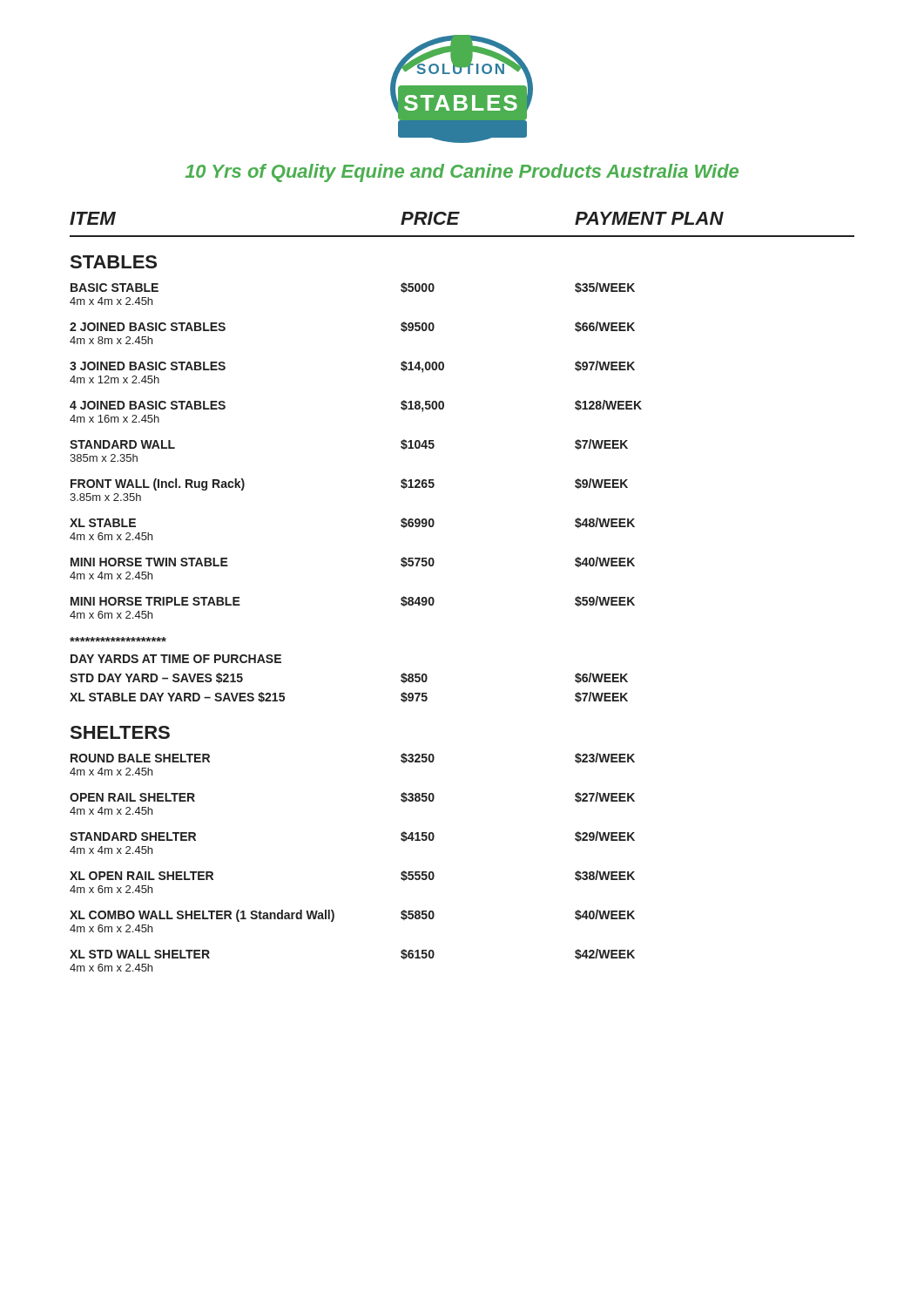Find the passage starting "BASIC STABLE4m x 4m x 2.45h $5000"
This screenshot has height=1307, width=924.
(122, 287)
